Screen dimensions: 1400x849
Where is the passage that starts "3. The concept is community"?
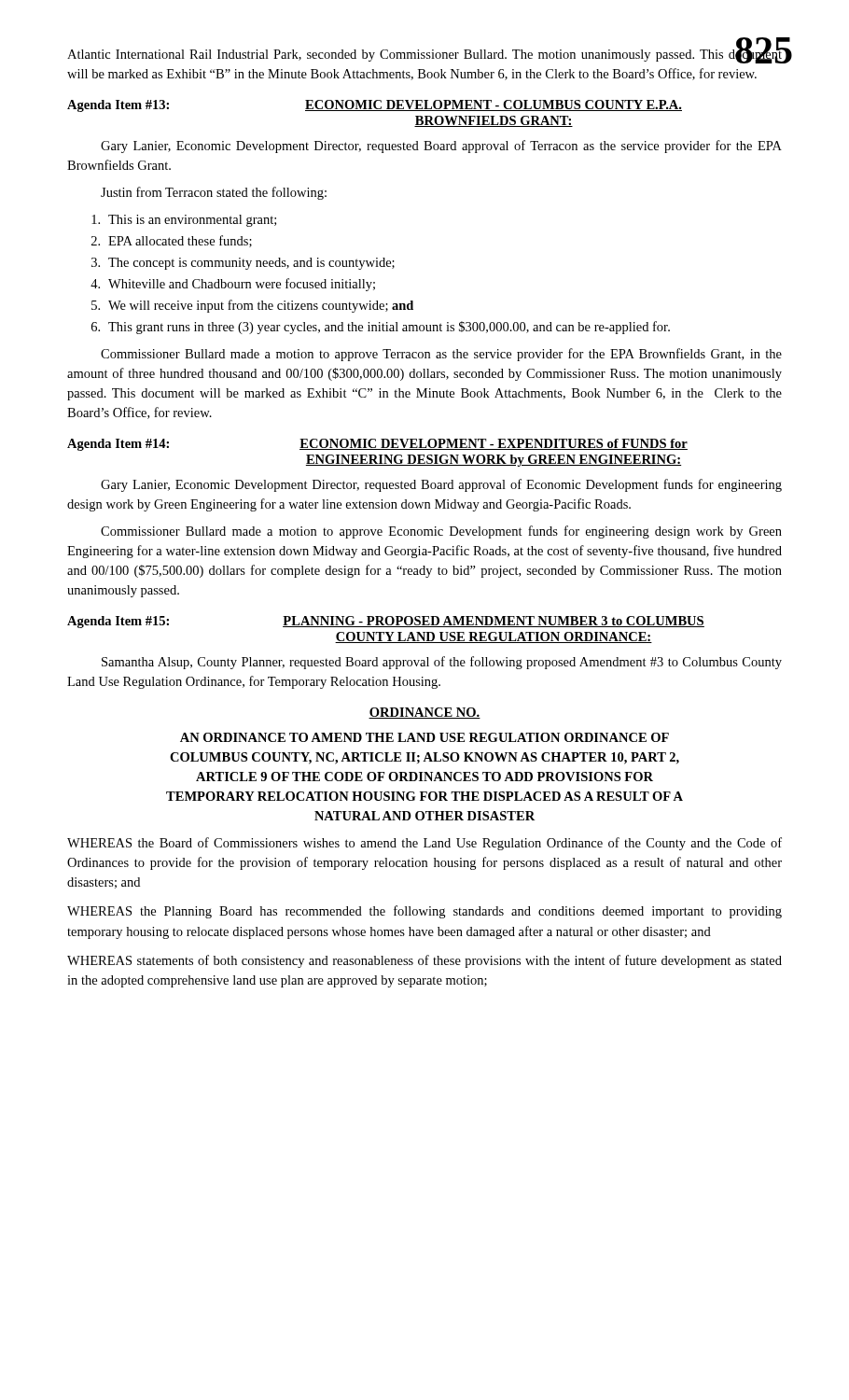(x=243, y=264)
